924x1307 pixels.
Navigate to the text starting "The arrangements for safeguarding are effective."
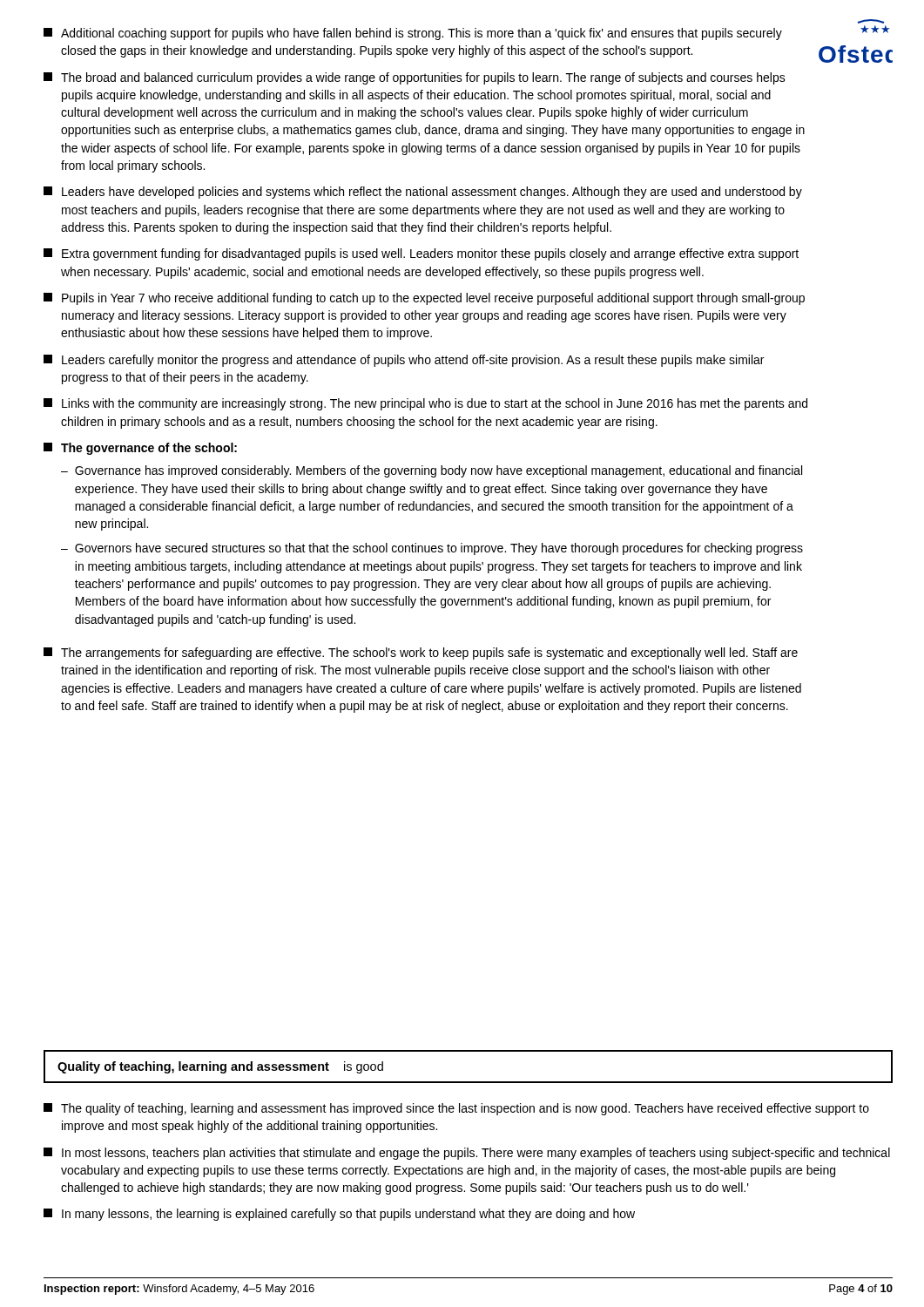pyautogui.click(x=427, y=679)
